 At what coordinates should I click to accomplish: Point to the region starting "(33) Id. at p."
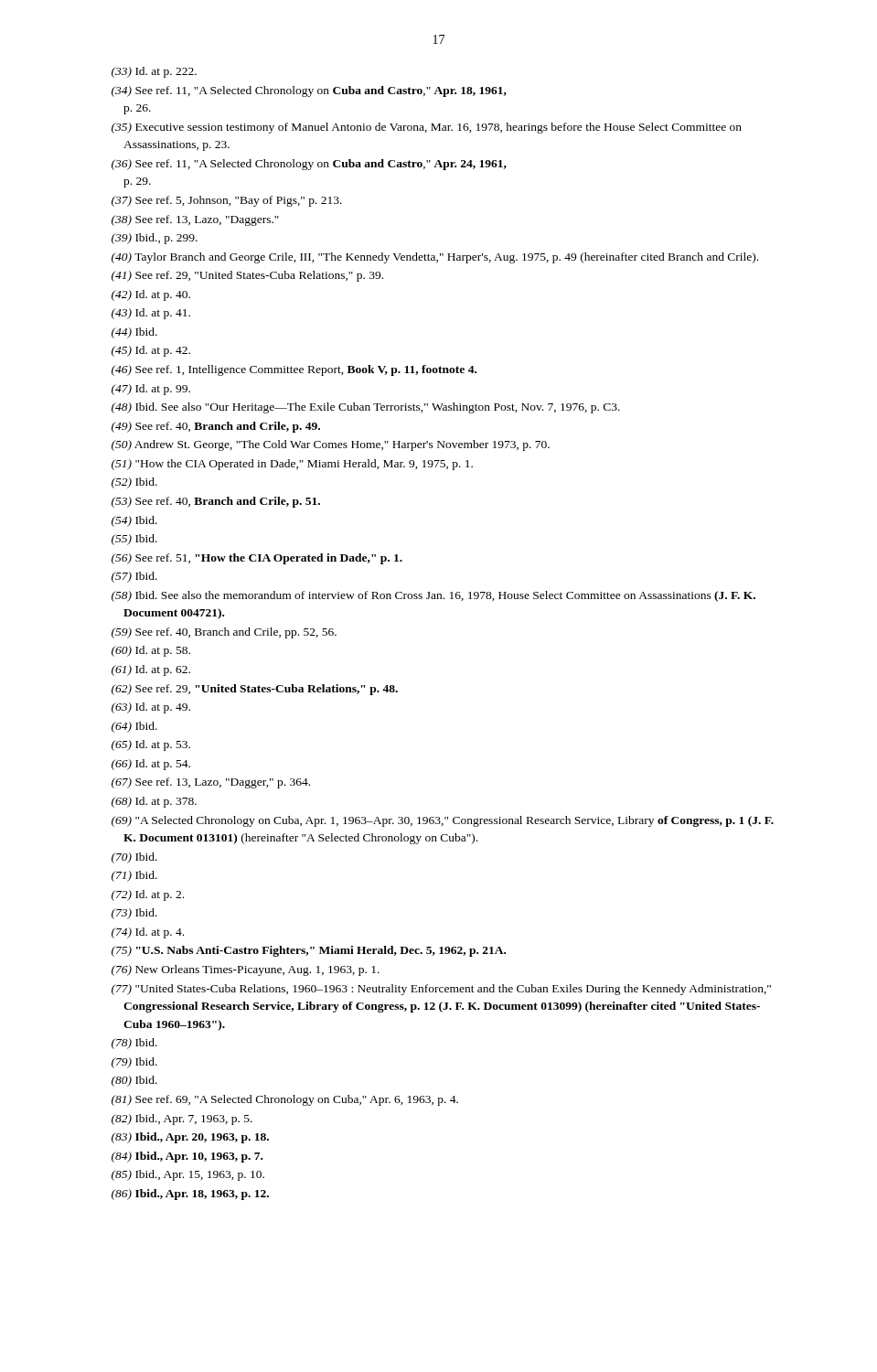(148, 71)
